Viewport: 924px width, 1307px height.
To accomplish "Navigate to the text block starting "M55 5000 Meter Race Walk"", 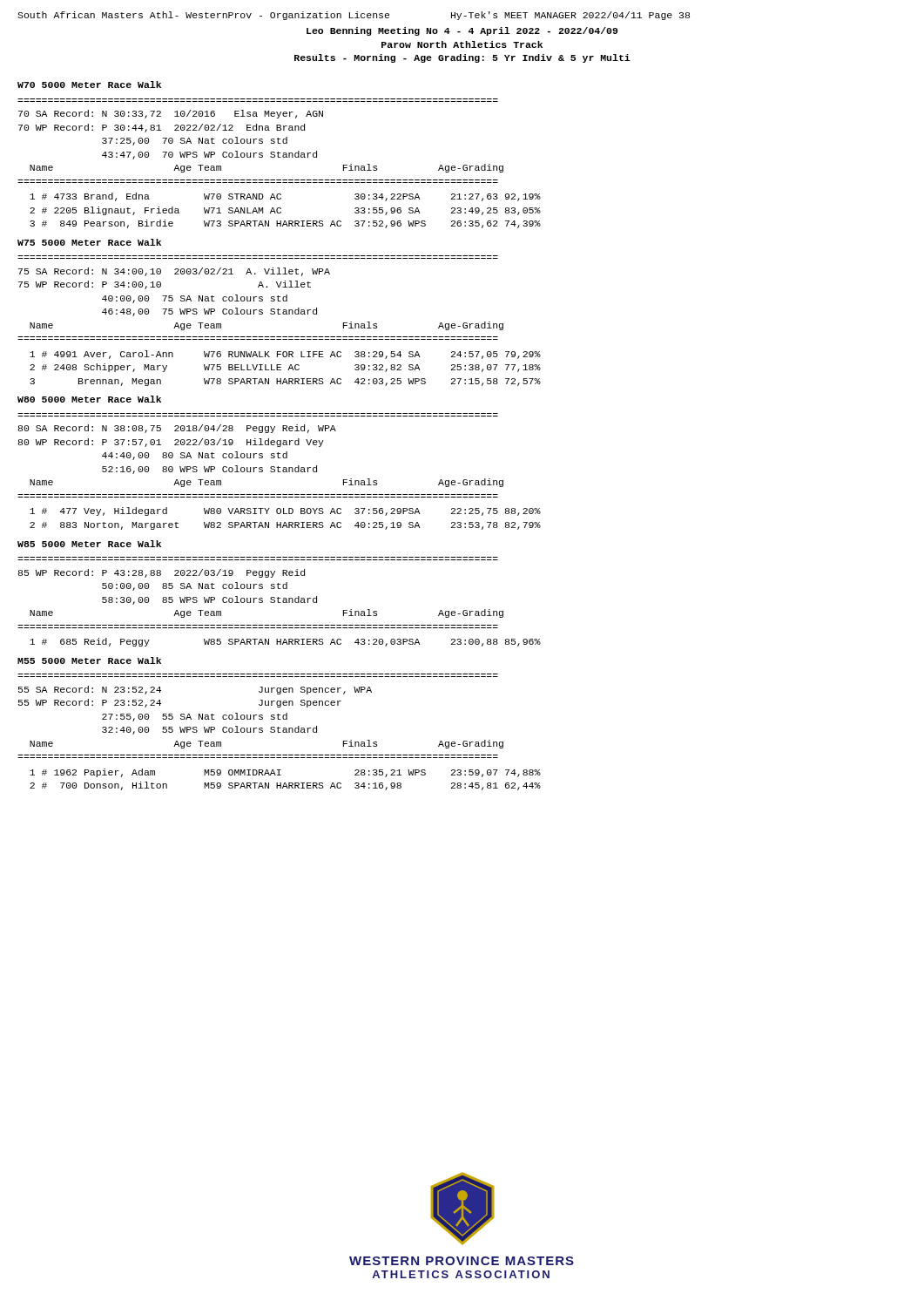I will (89, 660).
